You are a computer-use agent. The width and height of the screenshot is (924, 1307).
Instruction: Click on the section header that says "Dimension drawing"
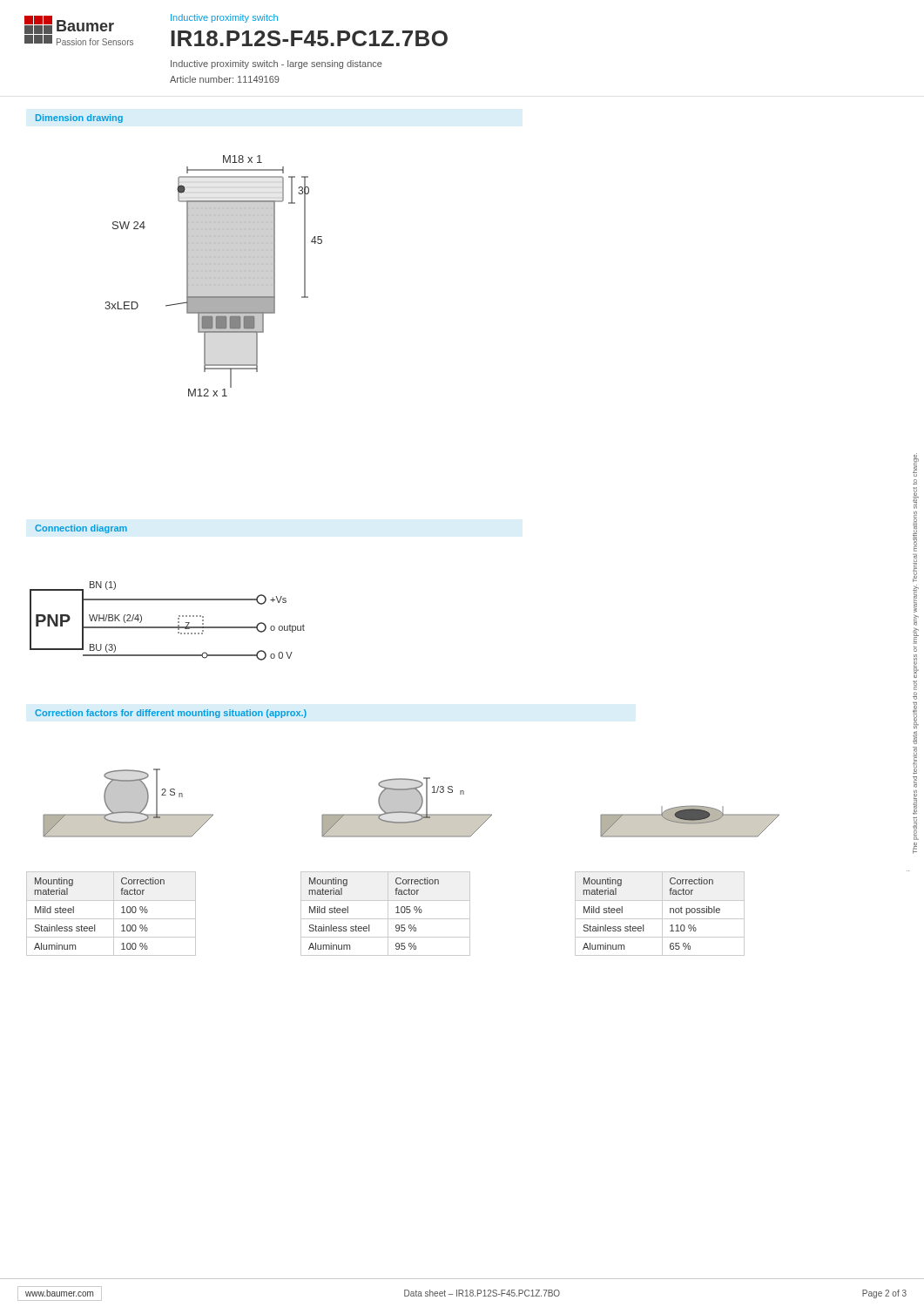[x=79, y=119]
